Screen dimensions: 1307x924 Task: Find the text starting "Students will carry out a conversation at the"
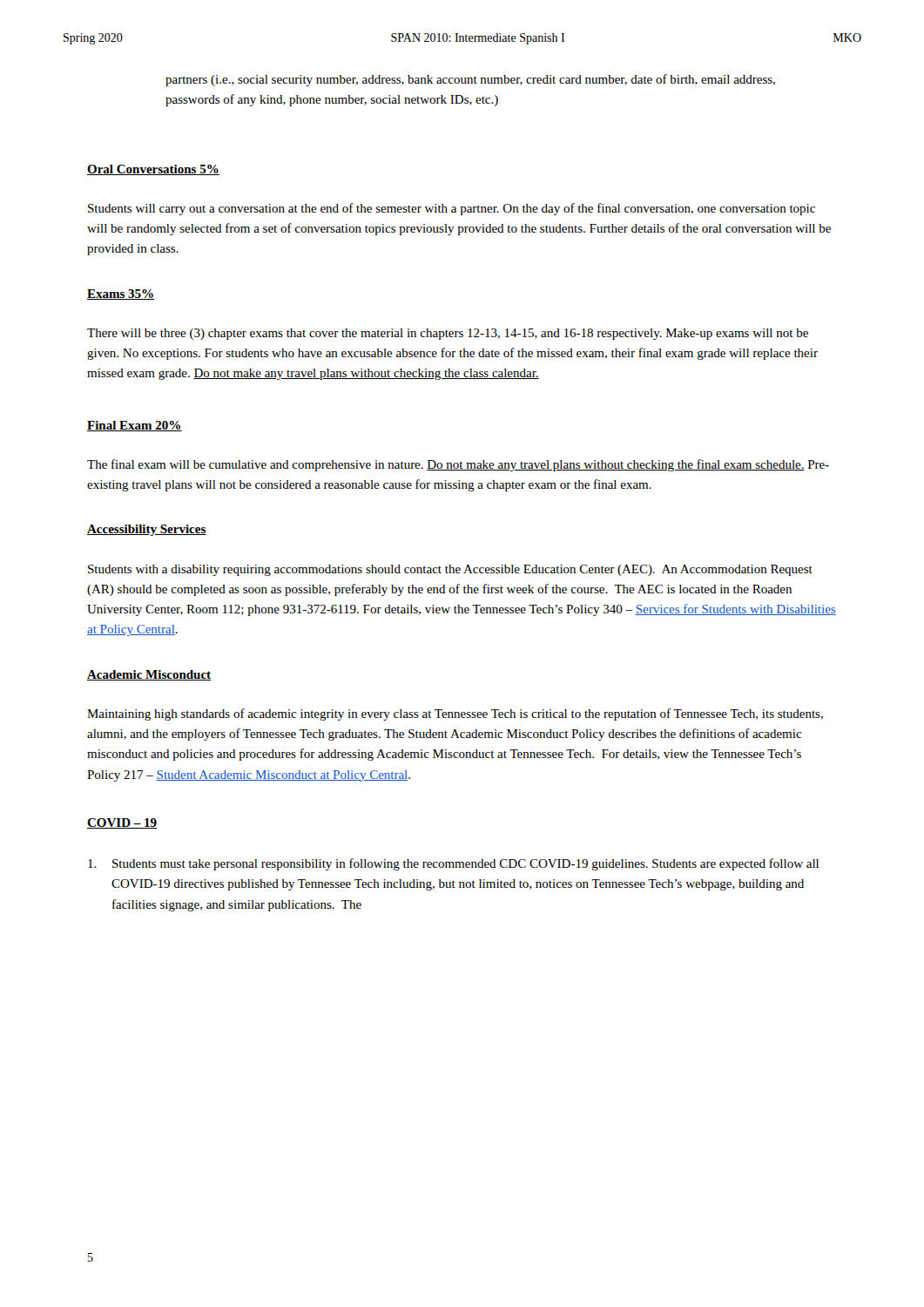coord(459,228)
